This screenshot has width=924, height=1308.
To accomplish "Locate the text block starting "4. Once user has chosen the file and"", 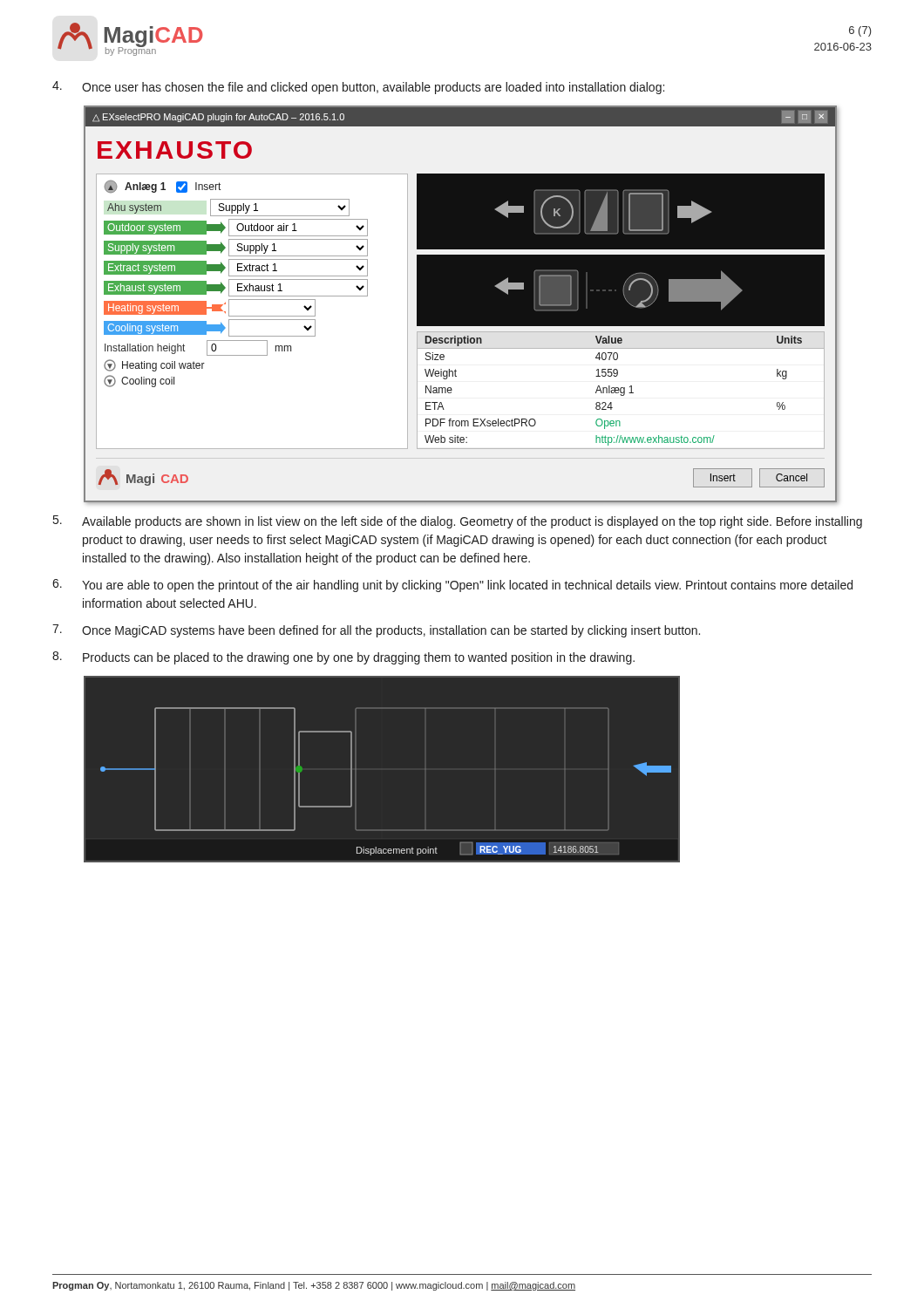I will point(462,88).
